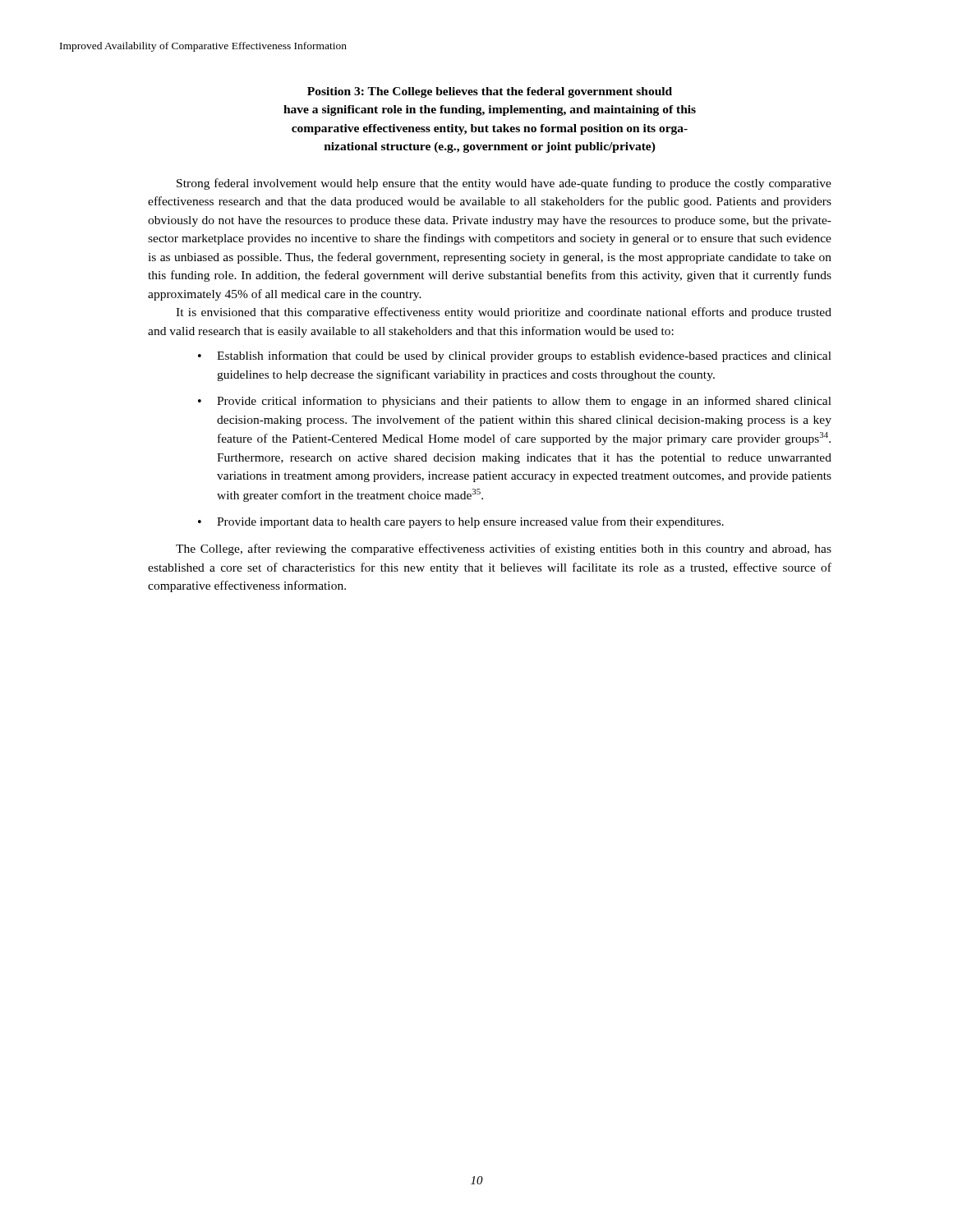Click on the passage starting "It is envisioned that this comparative effectiveness entity"
This screenshot has width=953, height=1232.
tap(490, 321)
